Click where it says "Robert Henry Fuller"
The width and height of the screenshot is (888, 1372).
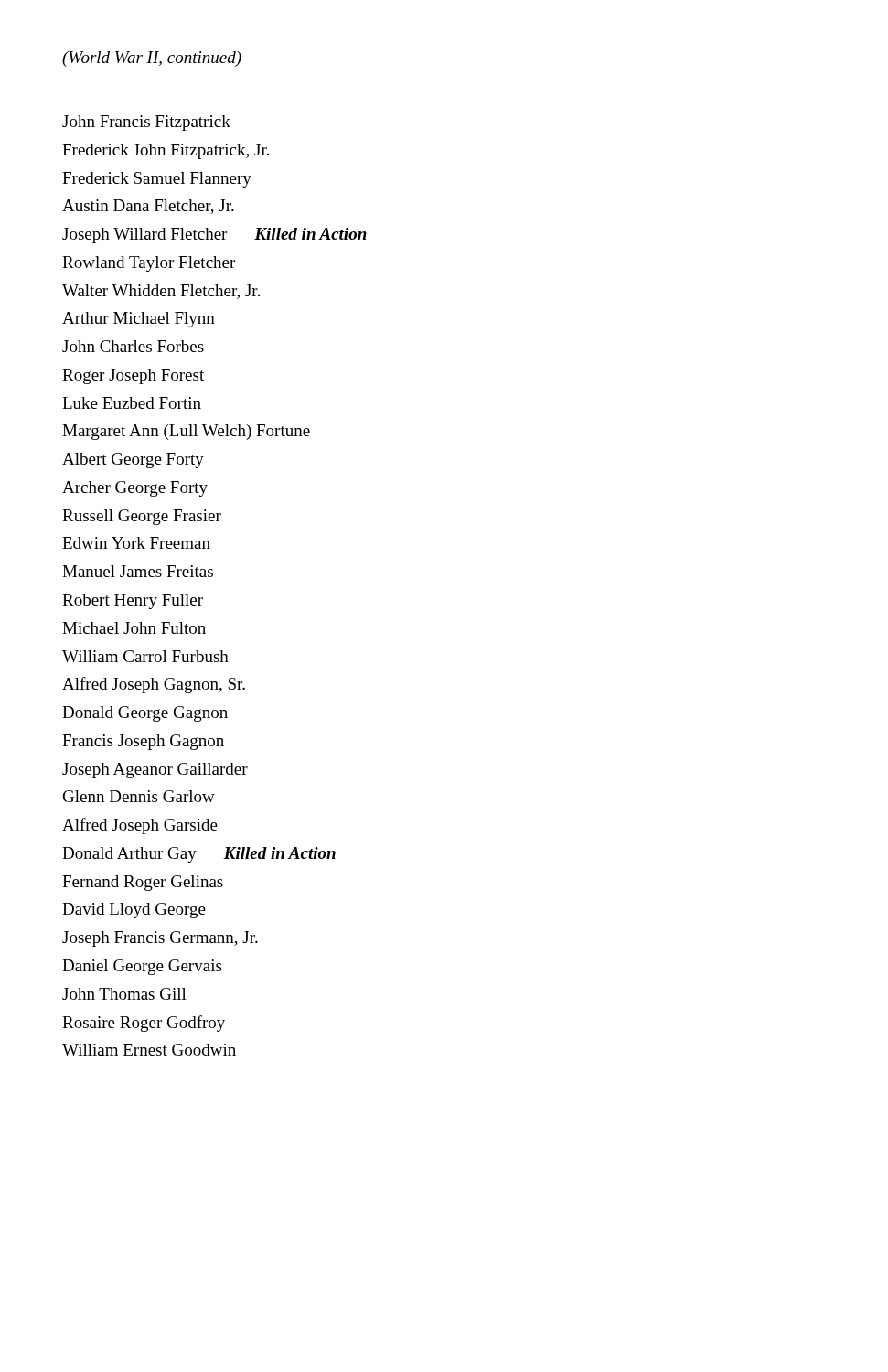tap(133, 600)
